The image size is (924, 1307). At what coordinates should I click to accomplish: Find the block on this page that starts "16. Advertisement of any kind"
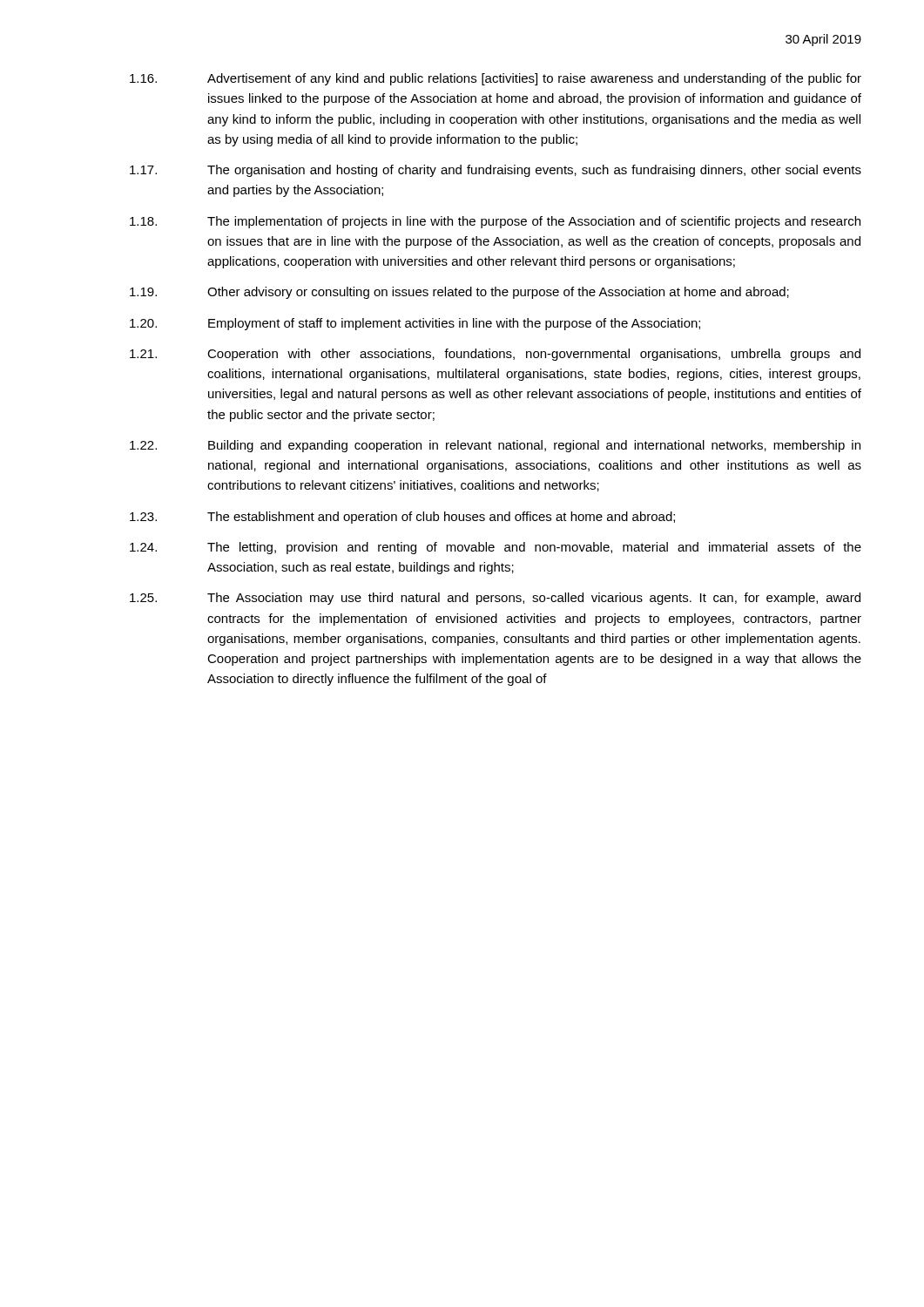pos(495,108)
